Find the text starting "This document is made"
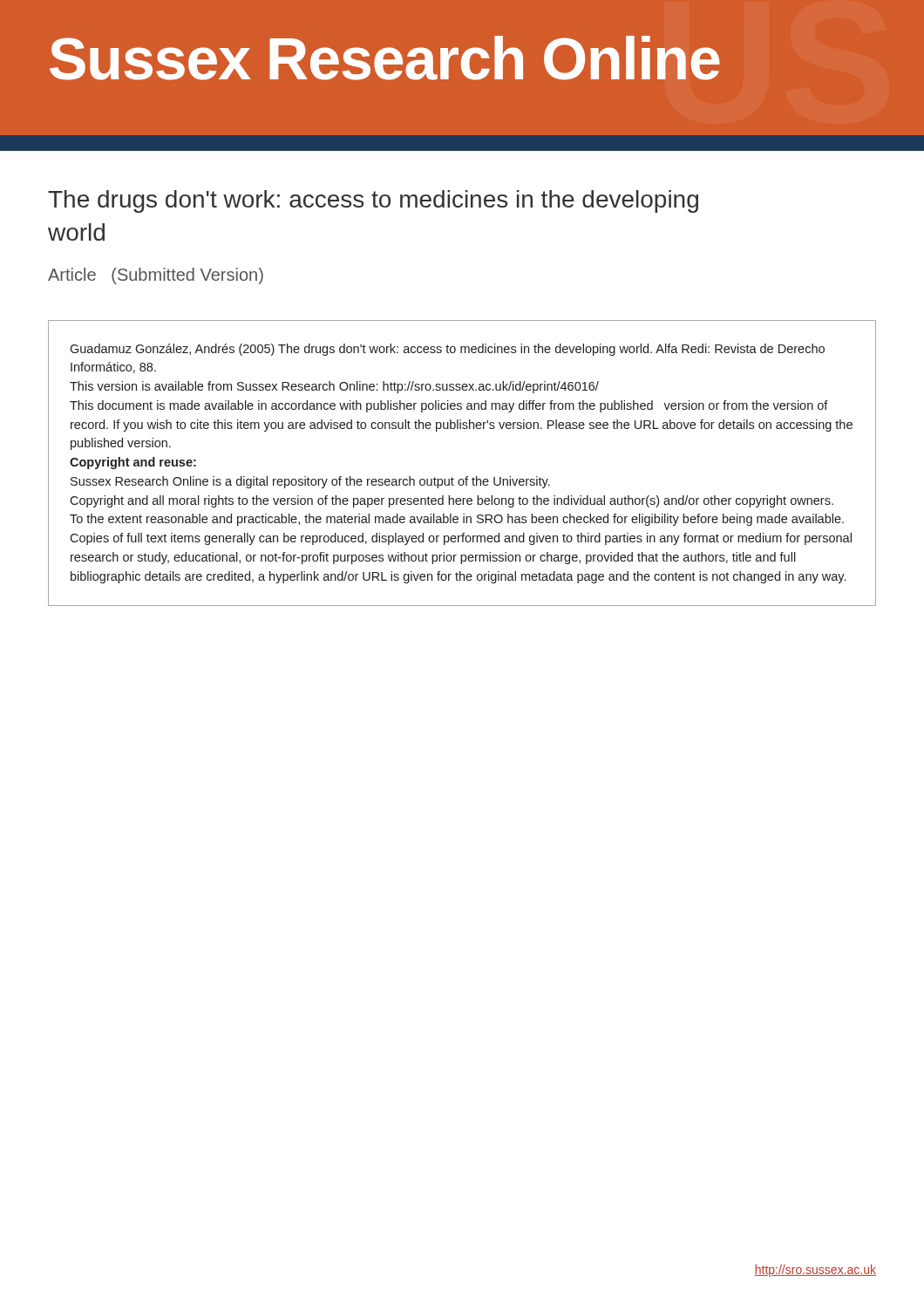 pyautogui.click(x=462, y=425)
